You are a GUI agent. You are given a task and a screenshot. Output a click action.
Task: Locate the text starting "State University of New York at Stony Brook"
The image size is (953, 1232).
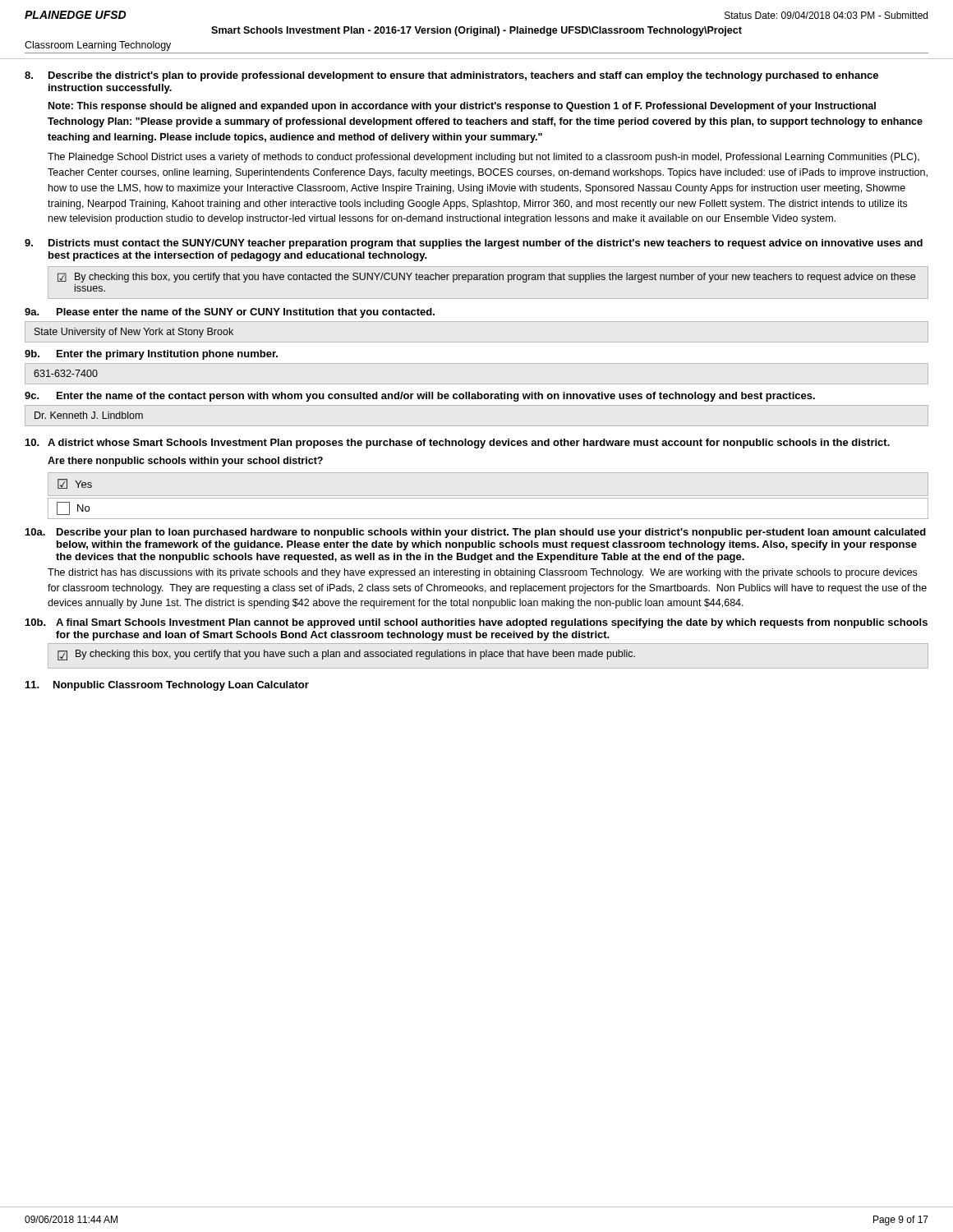pos(134,332)
